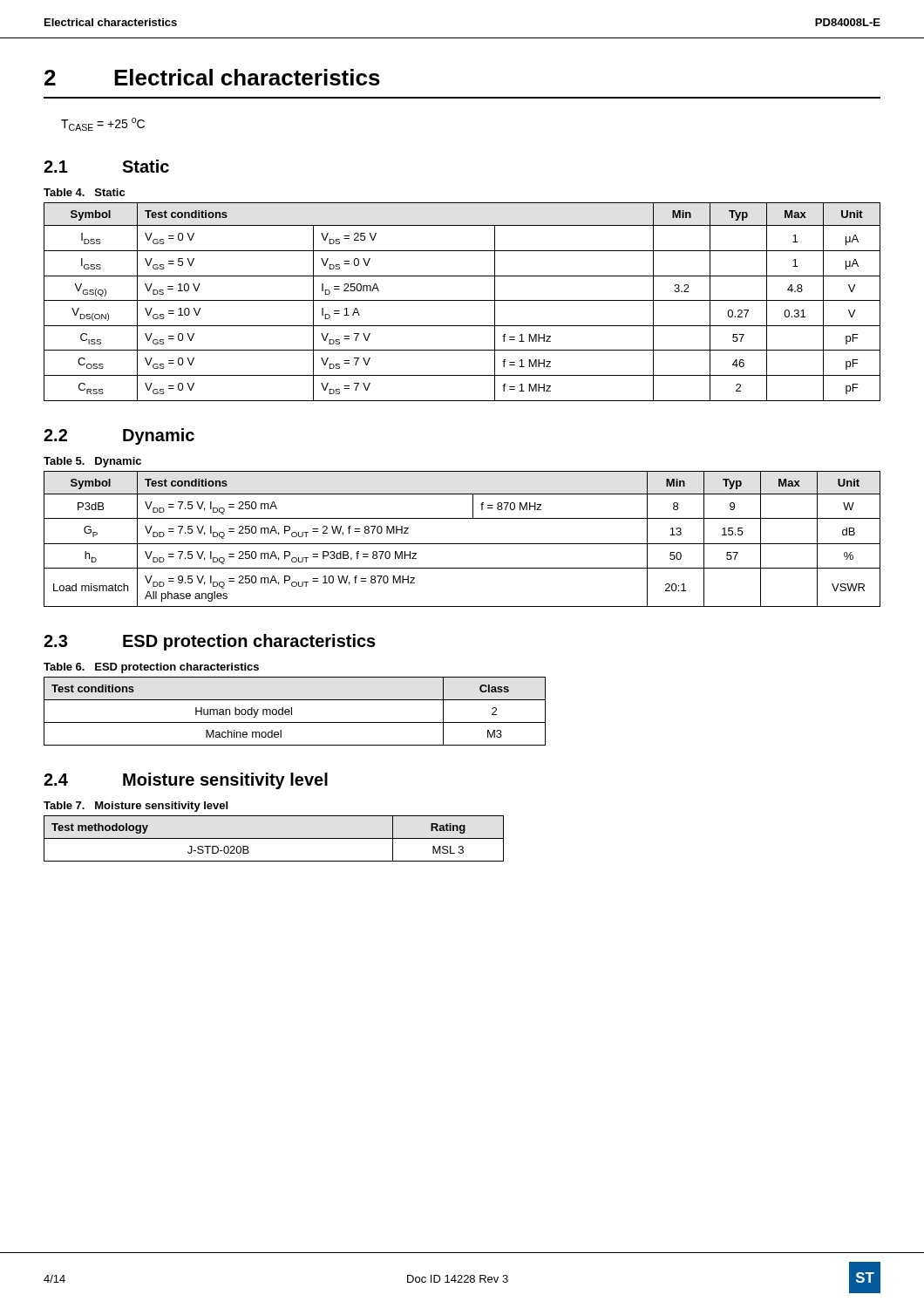Select the caption containing "Table 5. Dynamic"
This screenshot has width=924, height=1308.
point(93,461)
